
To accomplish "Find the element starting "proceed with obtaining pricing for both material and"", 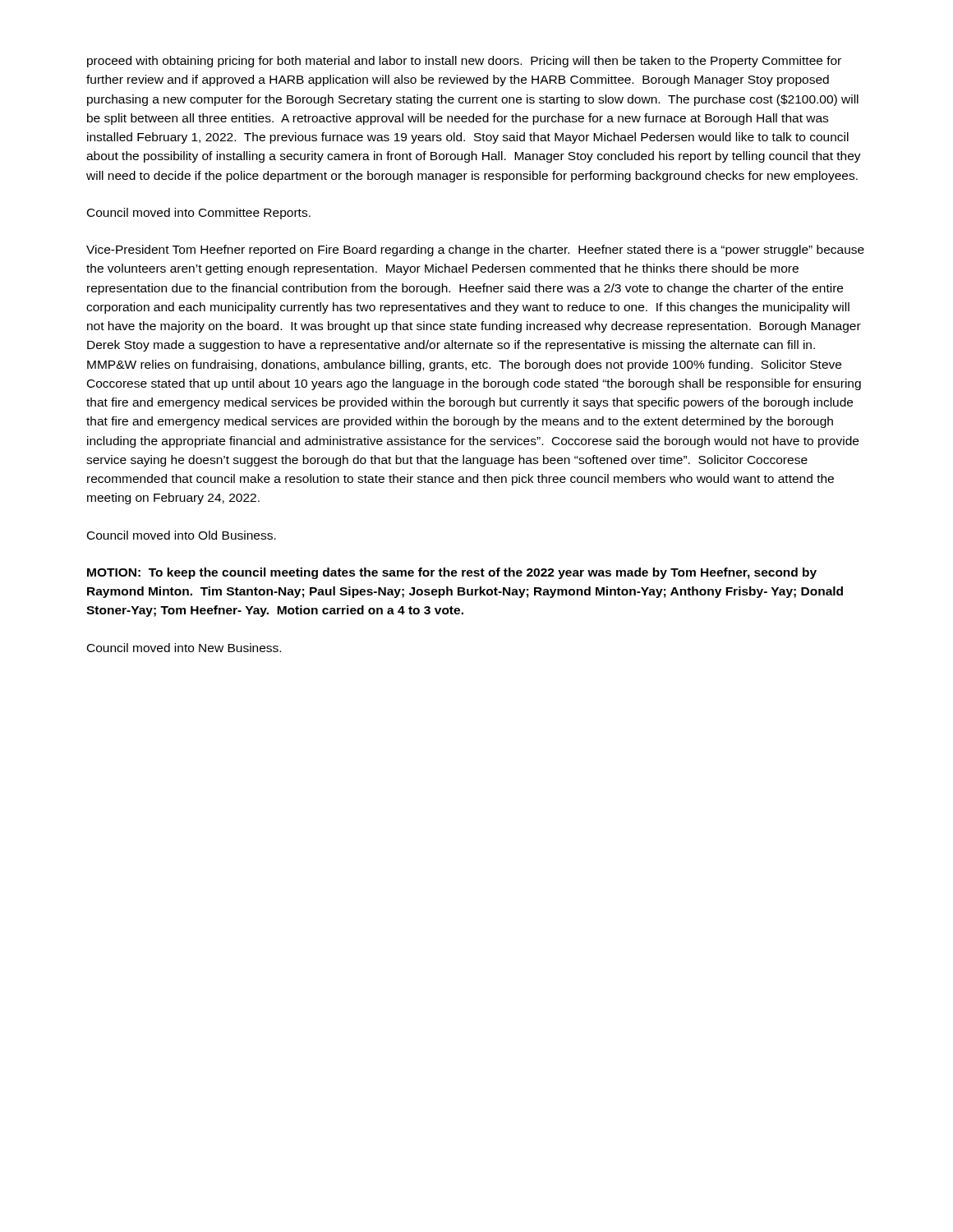I will click(473, 118).
